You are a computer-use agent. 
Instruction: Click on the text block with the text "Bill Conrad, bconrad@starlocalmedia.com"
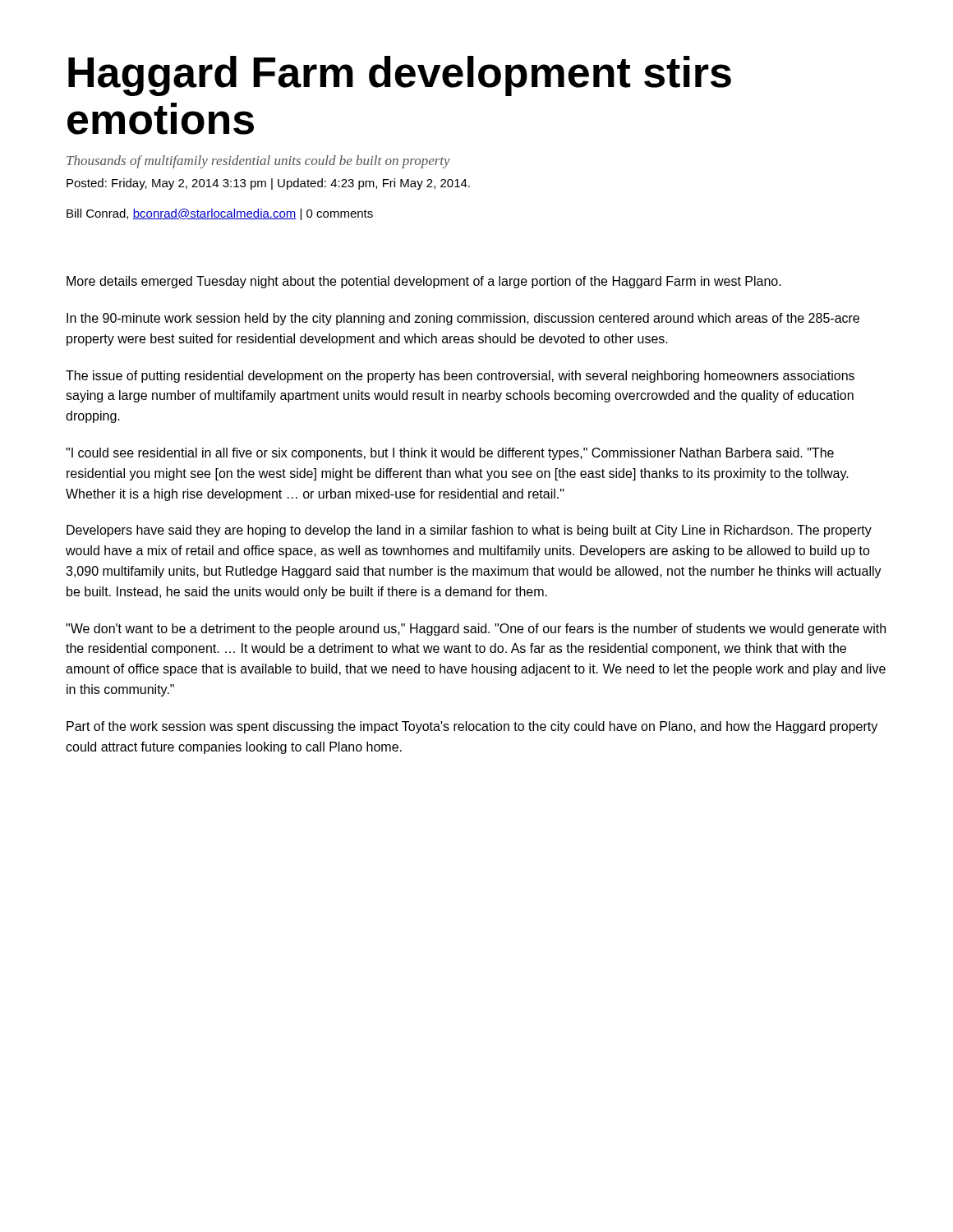(220, 214)
